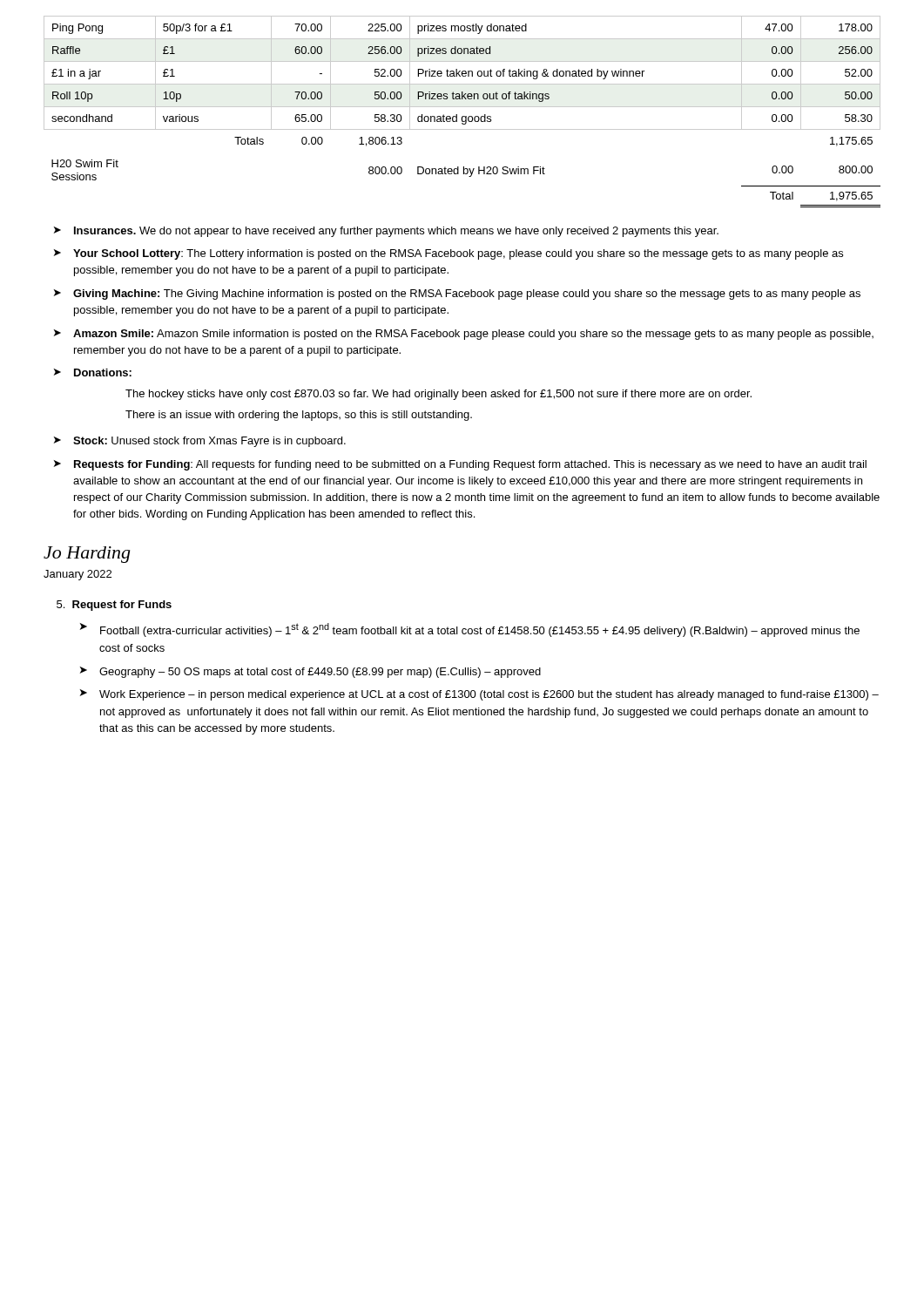Point to the passage starting "➤ Insurances. We do not appear to"
This screenshot has width=924, height=1307.
(466, 231)
